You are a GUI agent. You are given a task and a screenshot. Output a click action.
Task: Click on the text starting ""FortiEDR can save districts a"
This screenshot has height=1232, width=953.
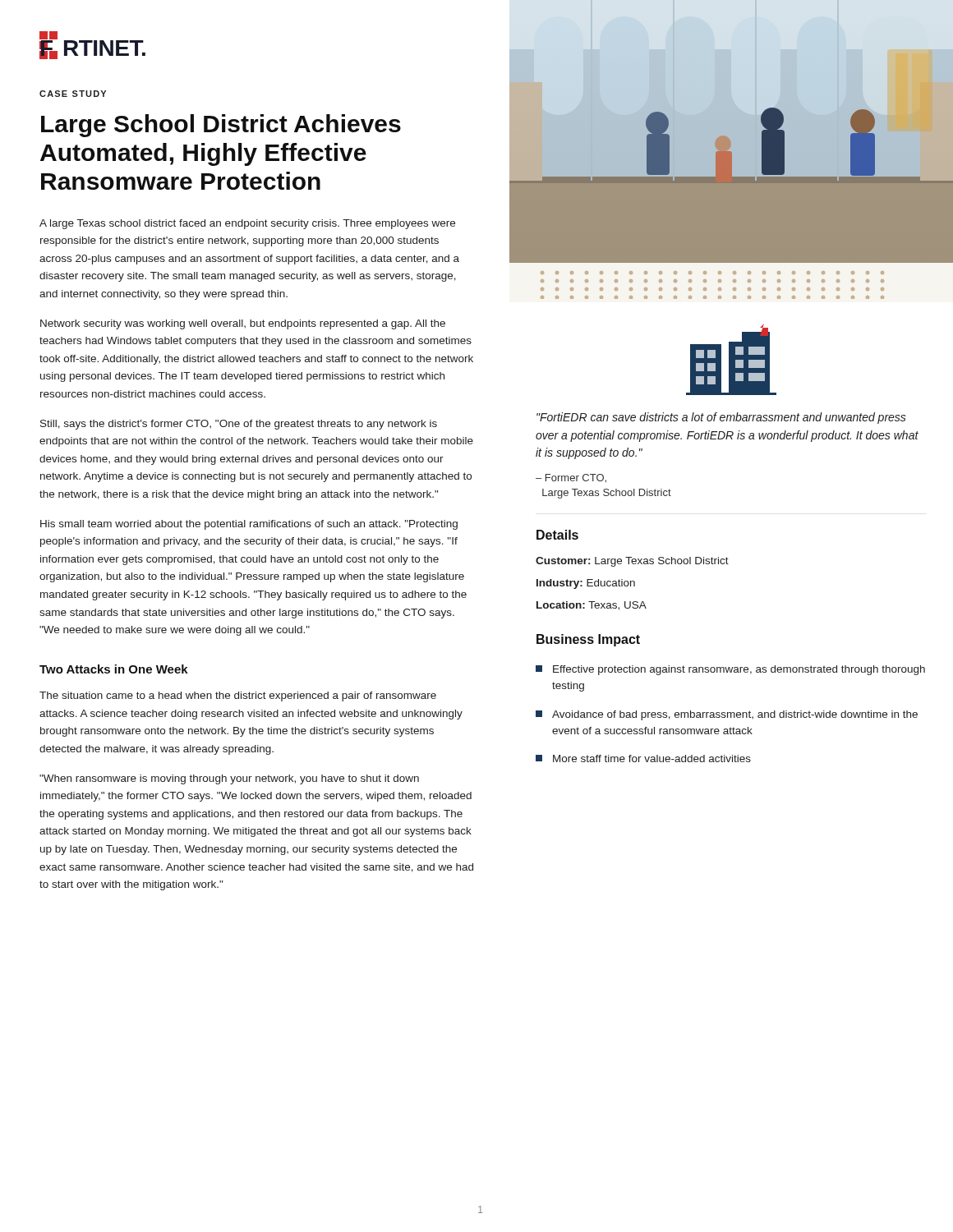727,435
